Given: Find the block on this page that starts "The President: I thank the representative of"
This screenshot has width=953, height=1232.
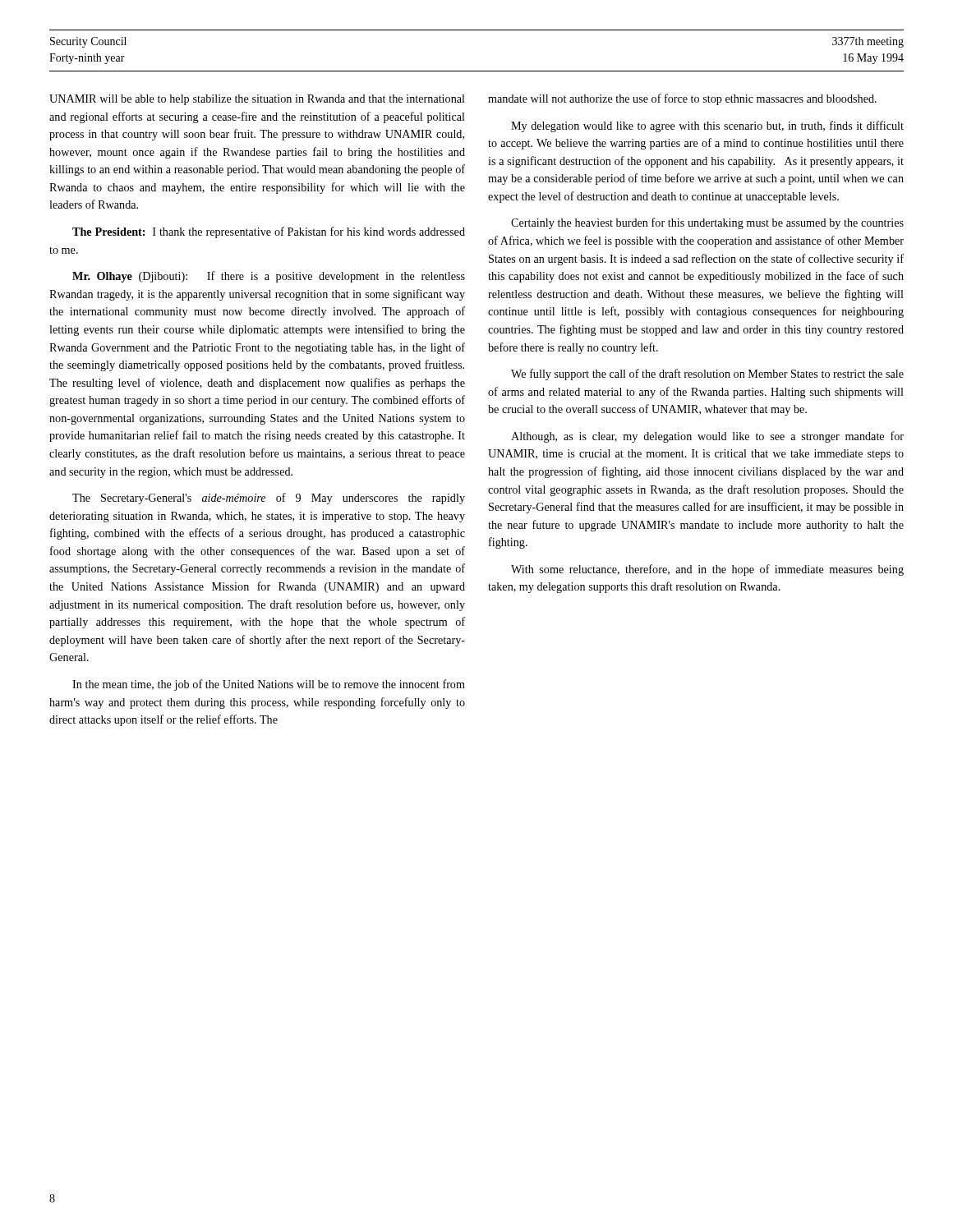Looking at the screenshot, I should 257,241.
